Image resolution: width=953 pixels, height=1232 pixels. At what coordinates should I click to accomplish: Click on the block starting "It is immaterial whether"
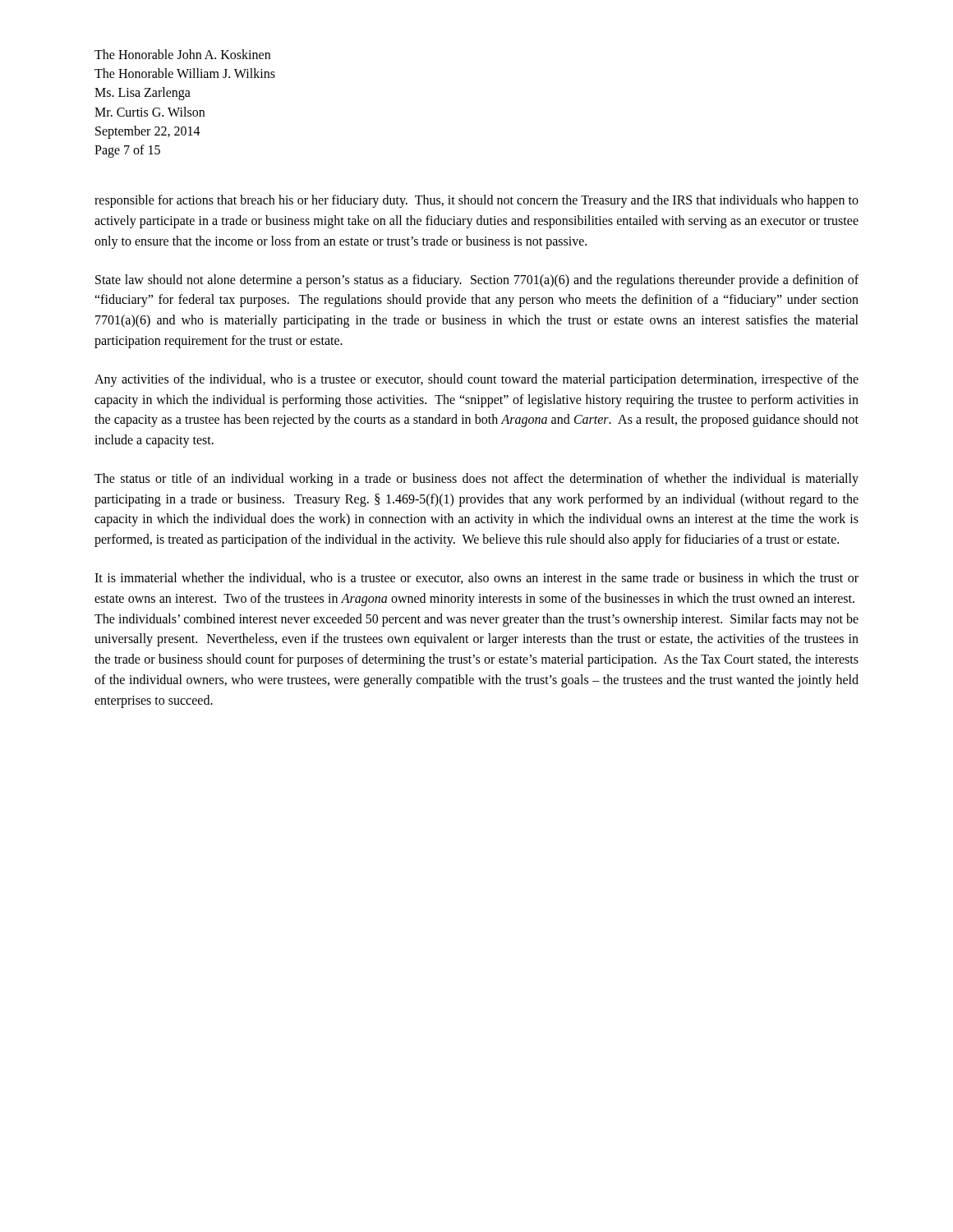pyautogui.click(x=476, y=639)
